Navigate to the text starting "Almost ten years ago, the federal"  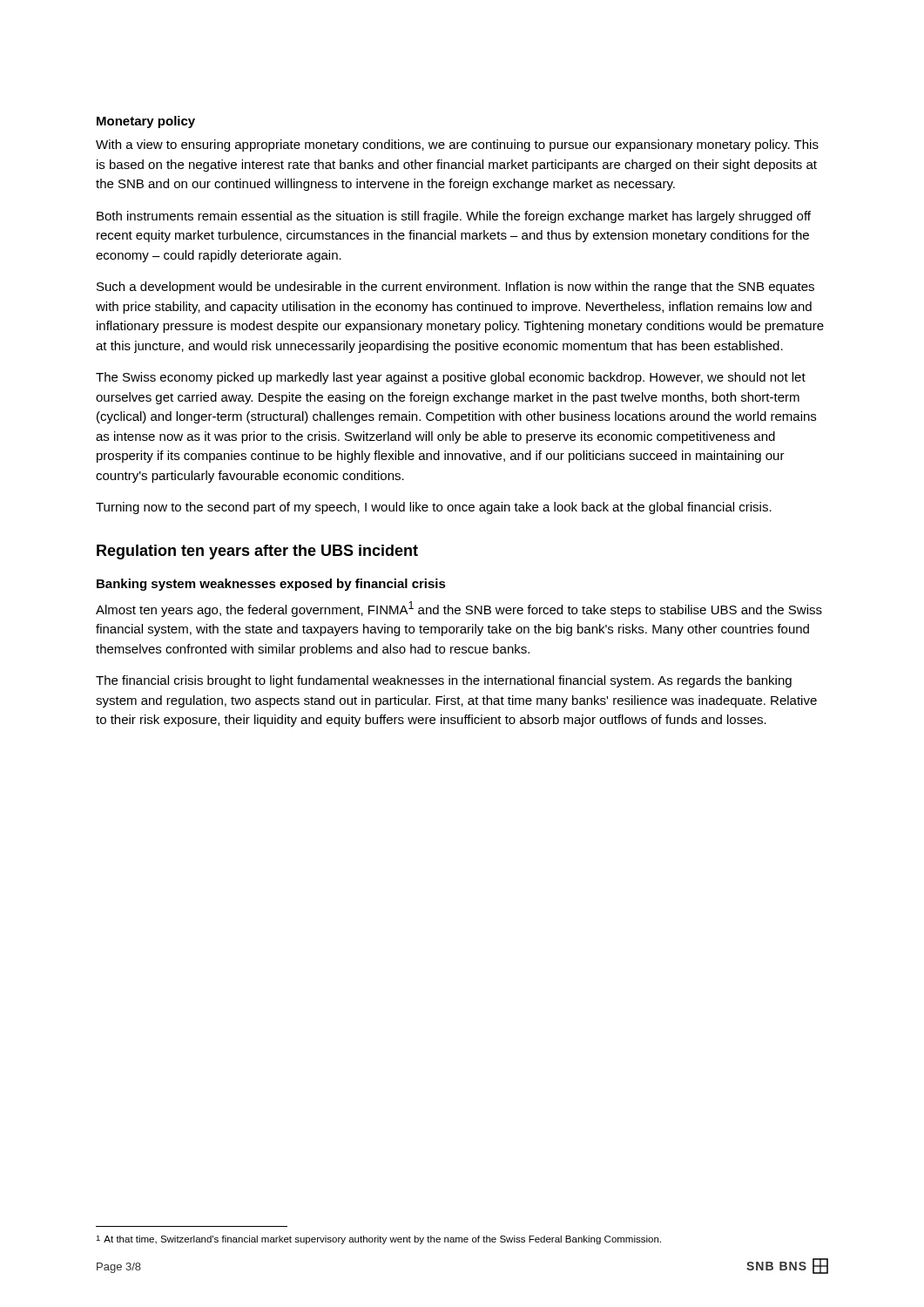462,628
